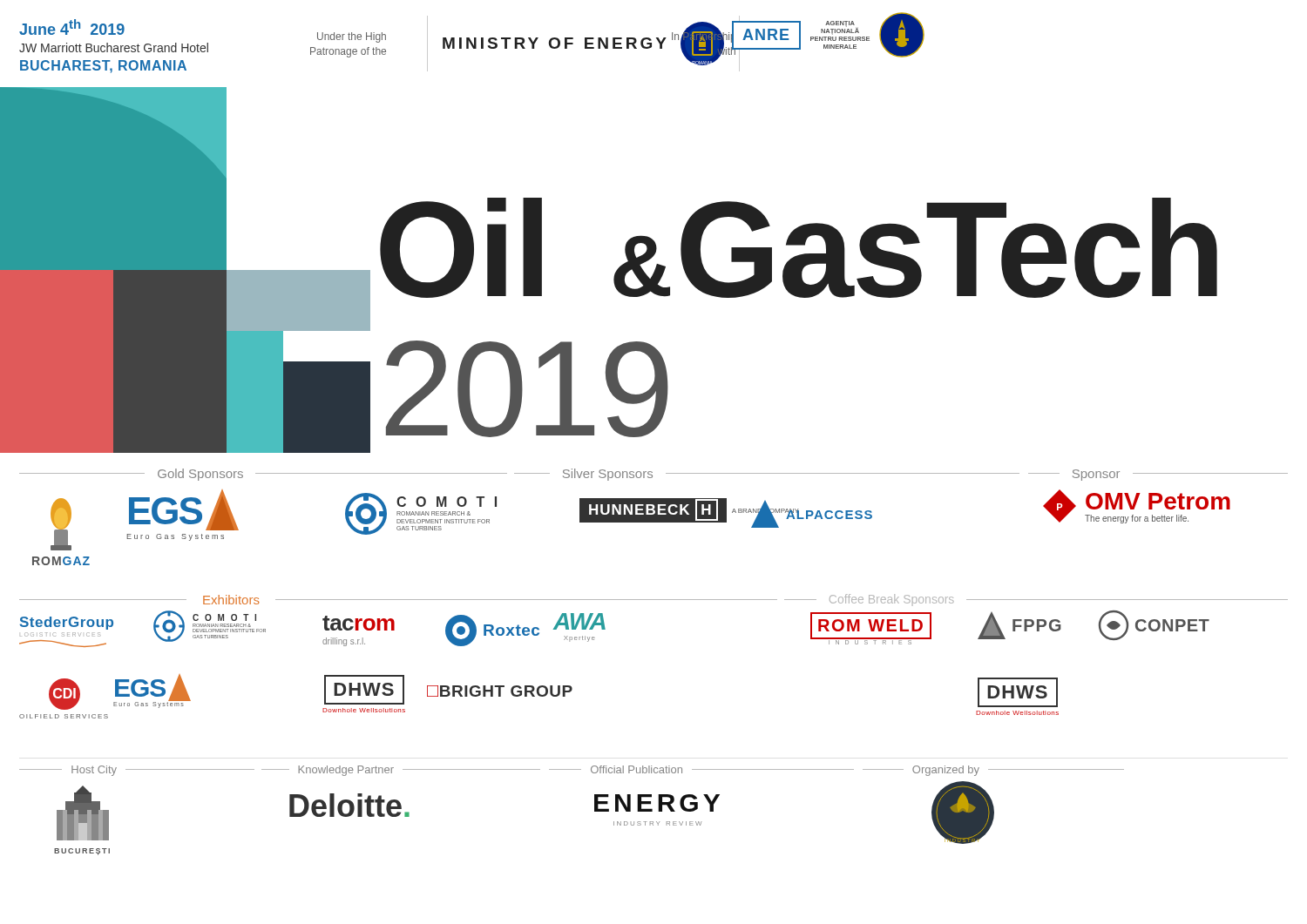Click where it says "Gold Sponsors"
Screen dimensions: 924x1307
pos(263,473)
